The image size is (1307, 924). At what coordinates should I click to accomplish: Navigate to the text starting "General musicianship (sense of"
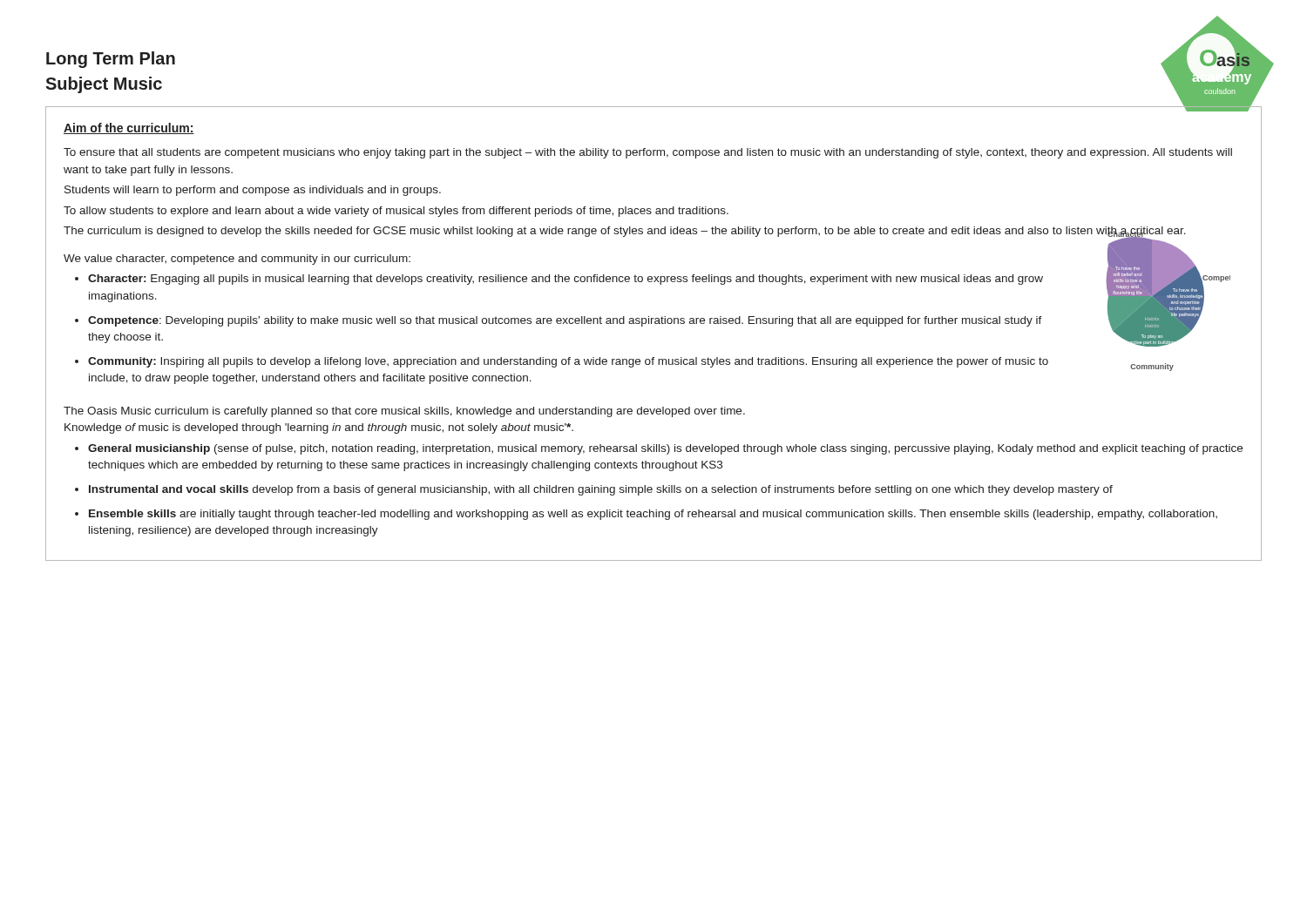click(666, 456)
